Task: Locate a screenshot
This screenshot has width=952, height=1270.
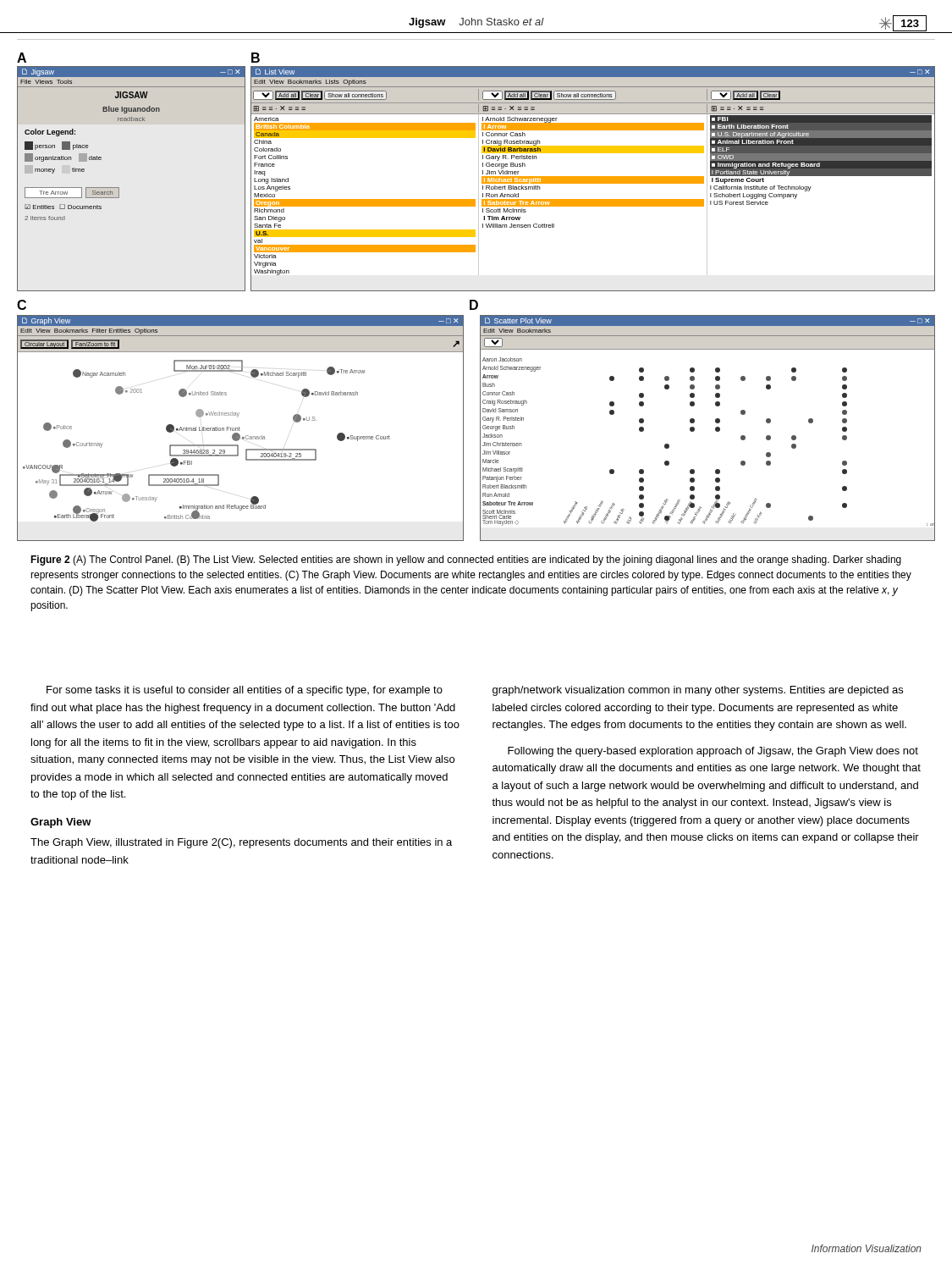Action: [476, 292]
